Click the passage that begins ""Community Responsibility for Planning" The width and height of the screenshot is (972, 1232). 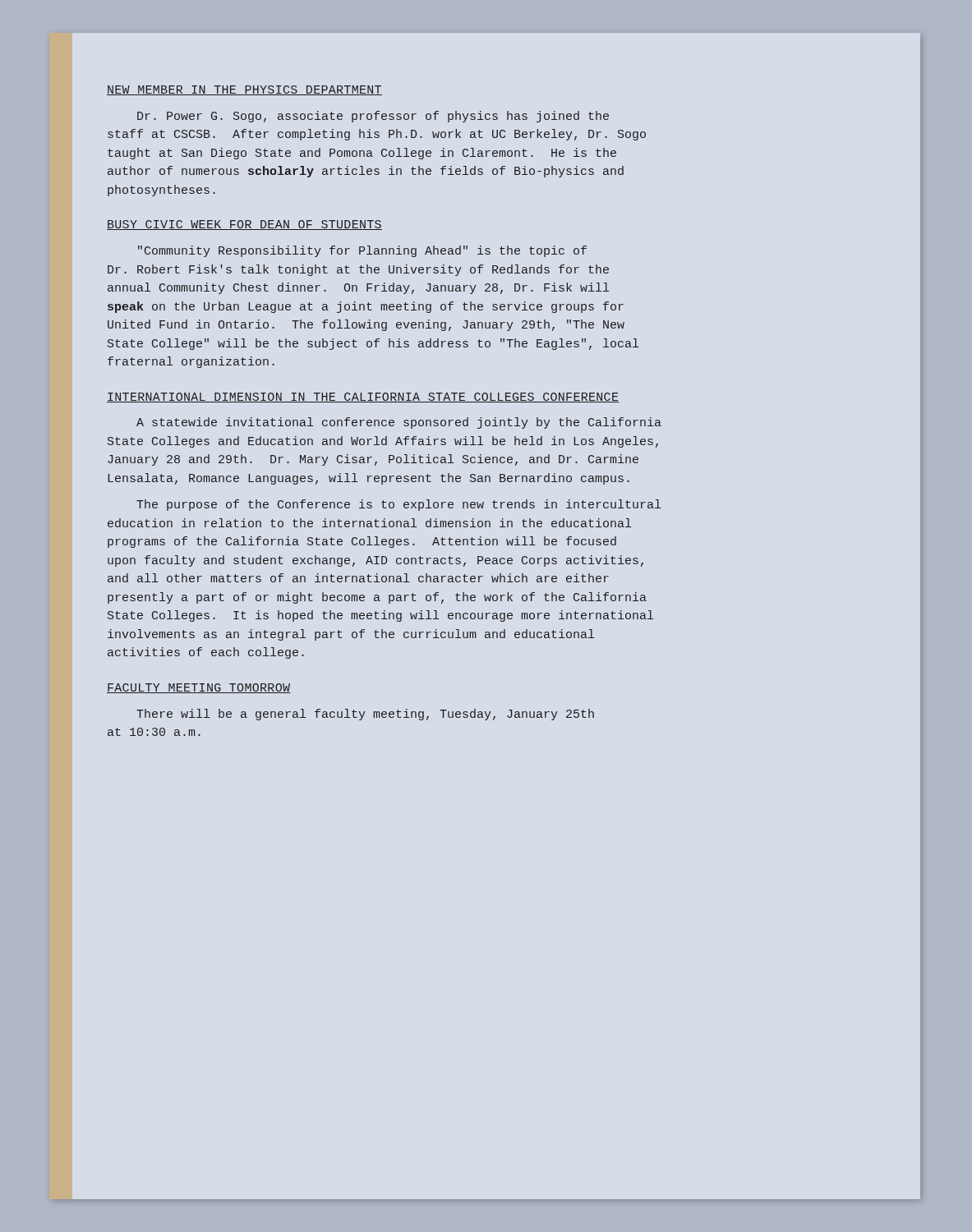coord(373,307)
